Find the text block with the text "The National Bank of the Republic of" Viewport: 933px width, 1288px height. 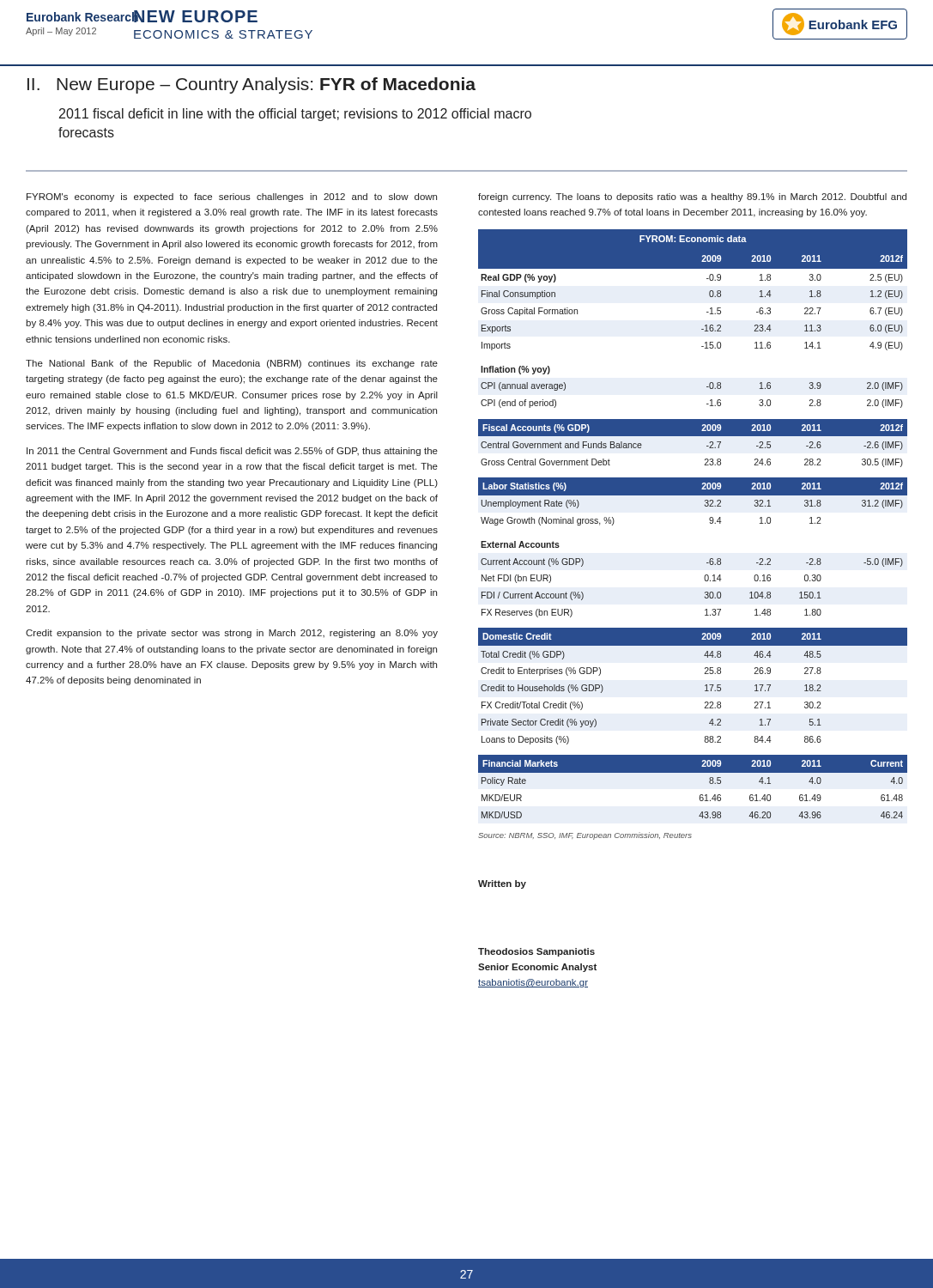click(232, 395)
